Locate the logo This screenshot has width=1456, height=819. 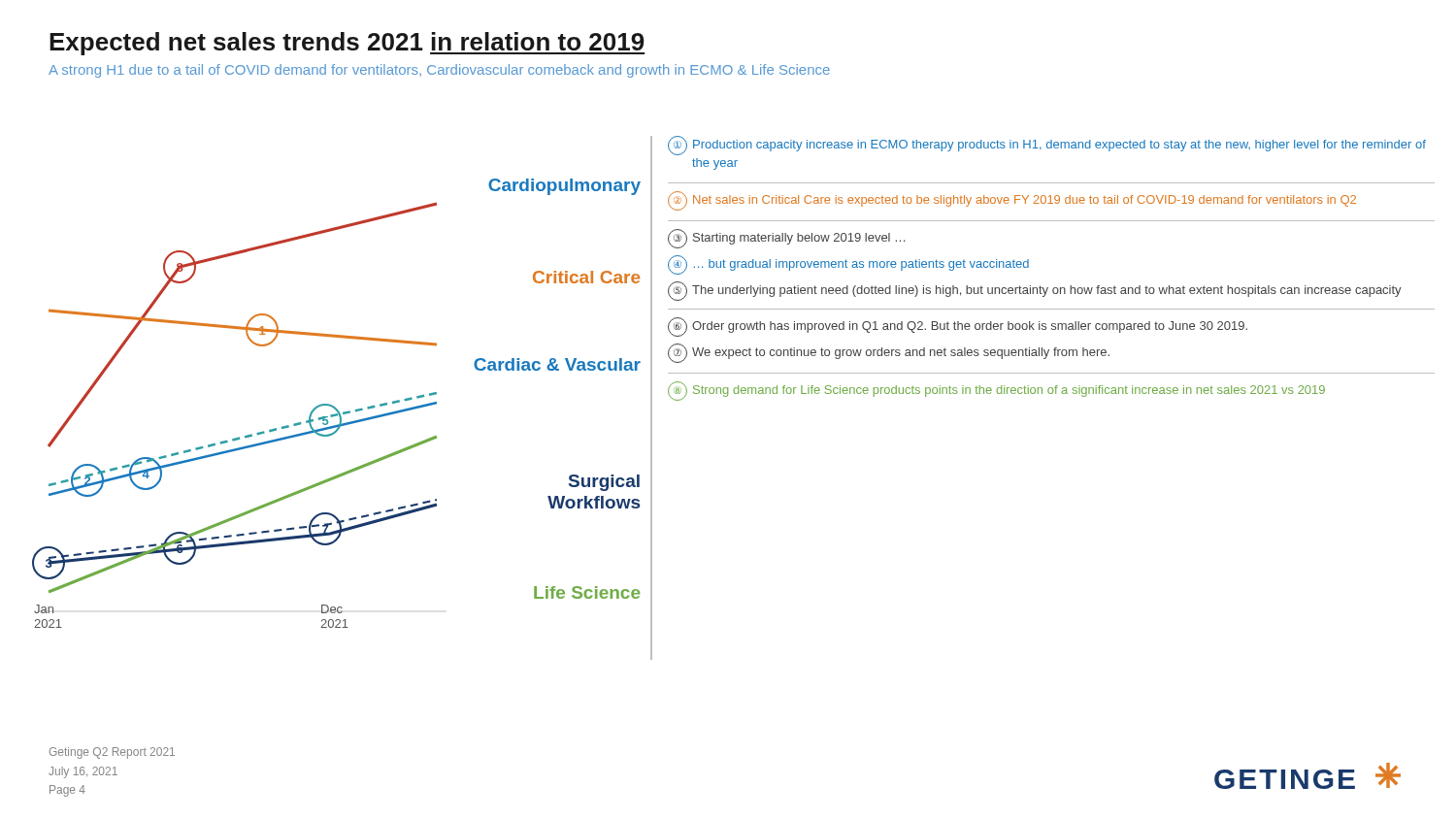point(1310,778)
